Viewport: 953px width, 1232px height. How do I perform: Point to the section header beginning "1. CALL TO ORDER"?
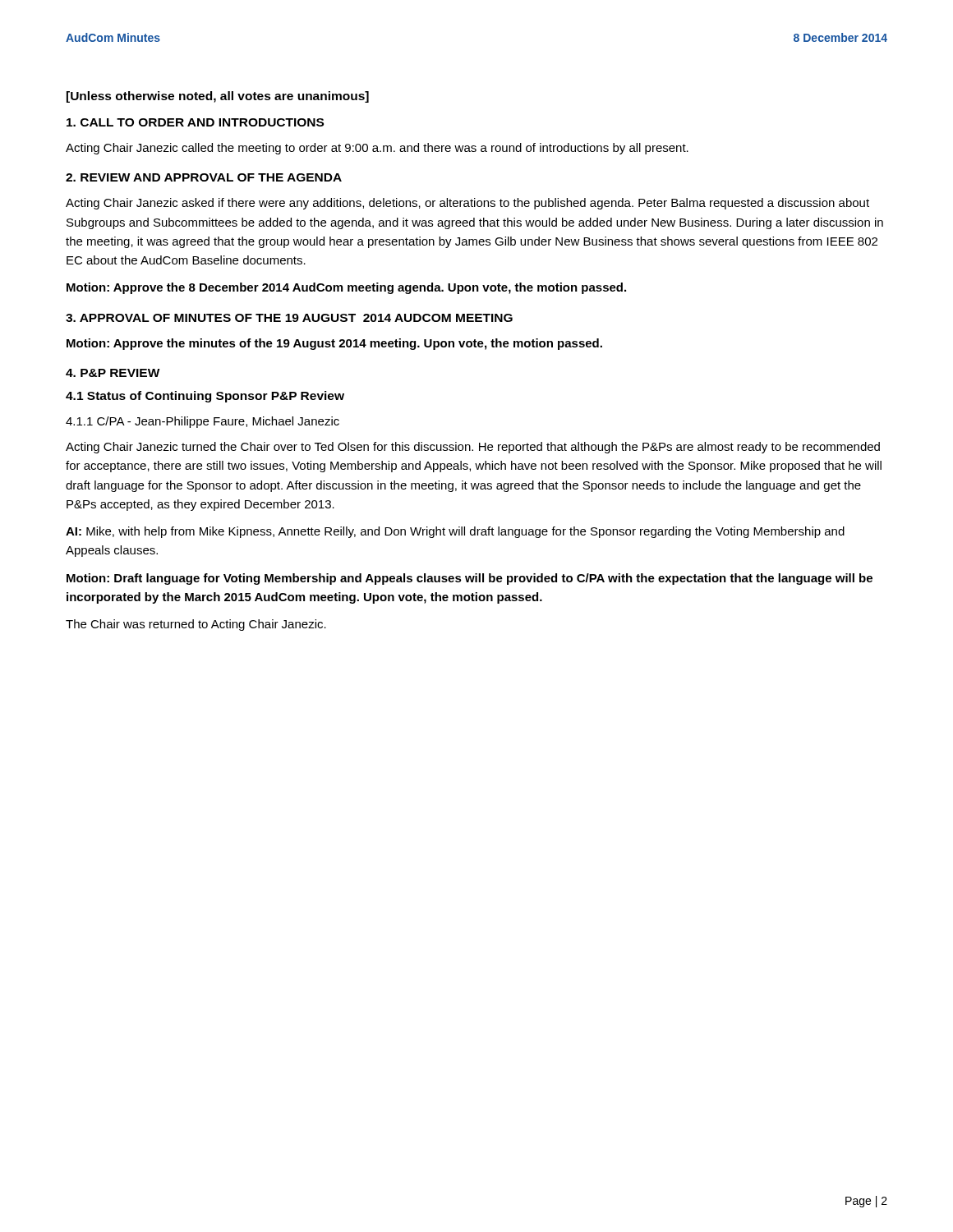[195, 122]
